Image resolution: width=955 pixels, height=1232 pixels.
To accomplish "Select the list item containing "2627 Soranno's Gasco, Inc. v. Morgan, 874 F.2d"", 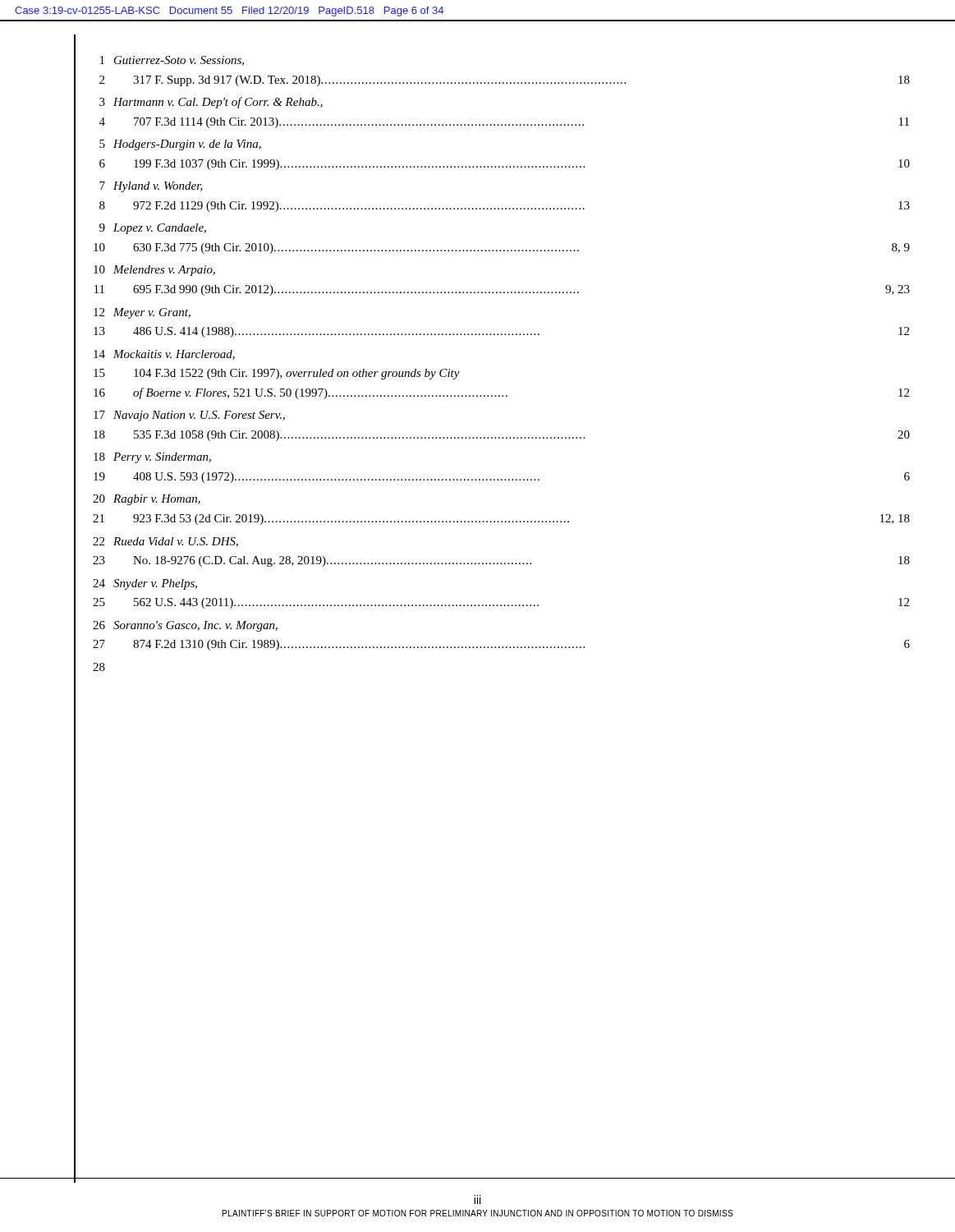I will tap(492, 635).
